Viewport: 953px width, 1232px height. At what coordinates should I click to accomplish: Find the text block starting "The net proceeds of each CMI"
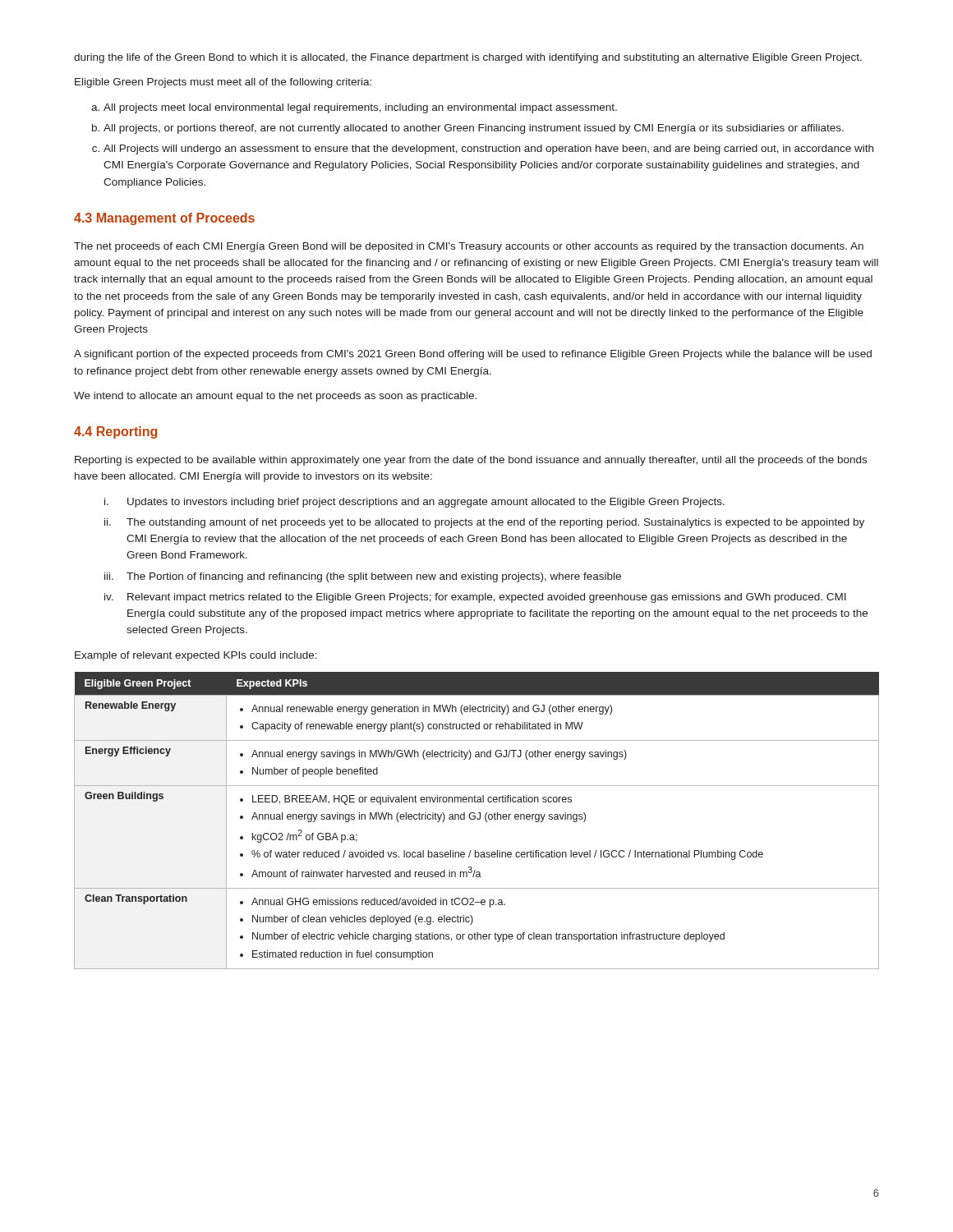[x=476, y=321]
